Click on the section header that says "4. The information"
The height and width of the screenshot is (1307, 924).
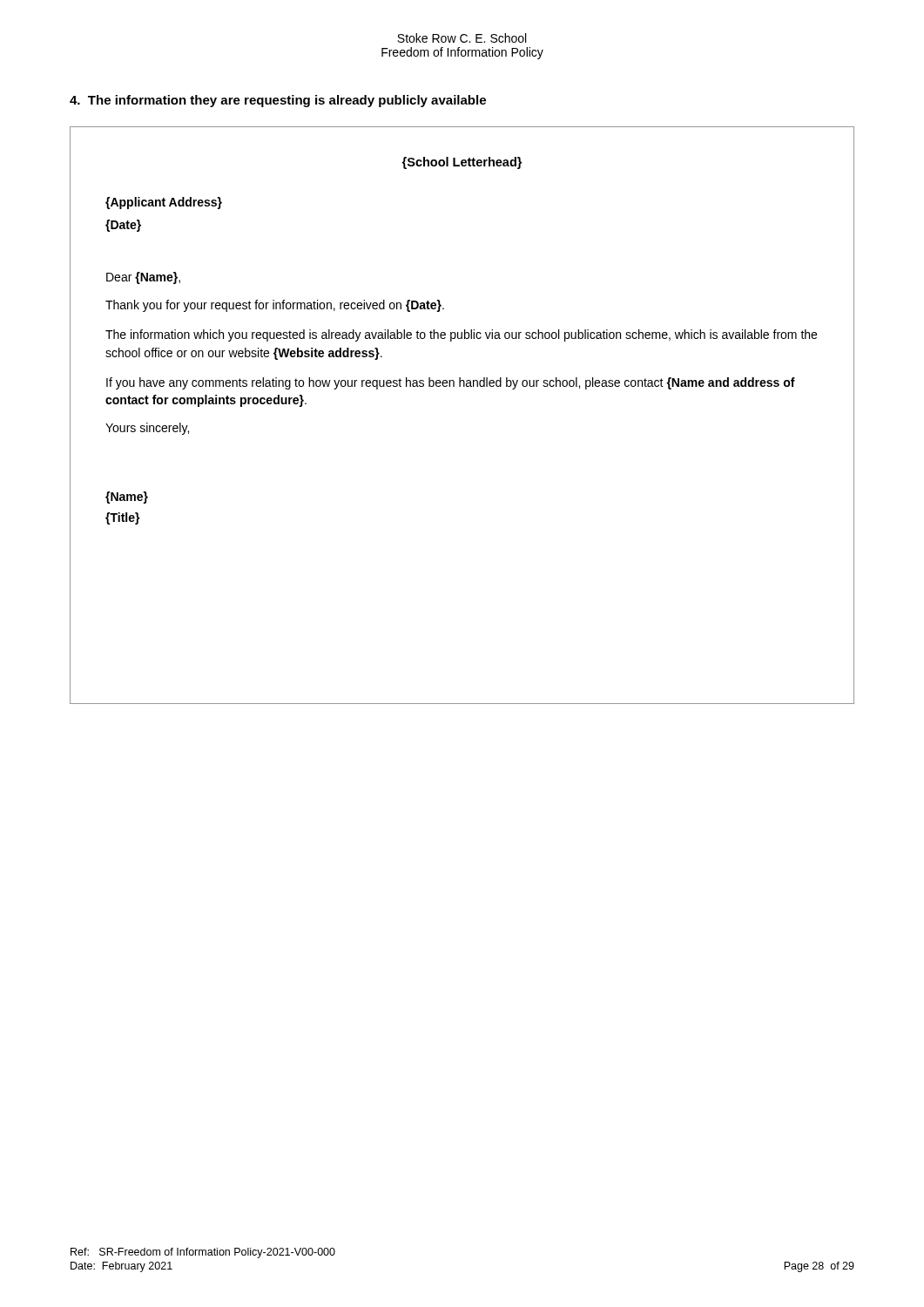pyautogui.click(x=278, y=100)
